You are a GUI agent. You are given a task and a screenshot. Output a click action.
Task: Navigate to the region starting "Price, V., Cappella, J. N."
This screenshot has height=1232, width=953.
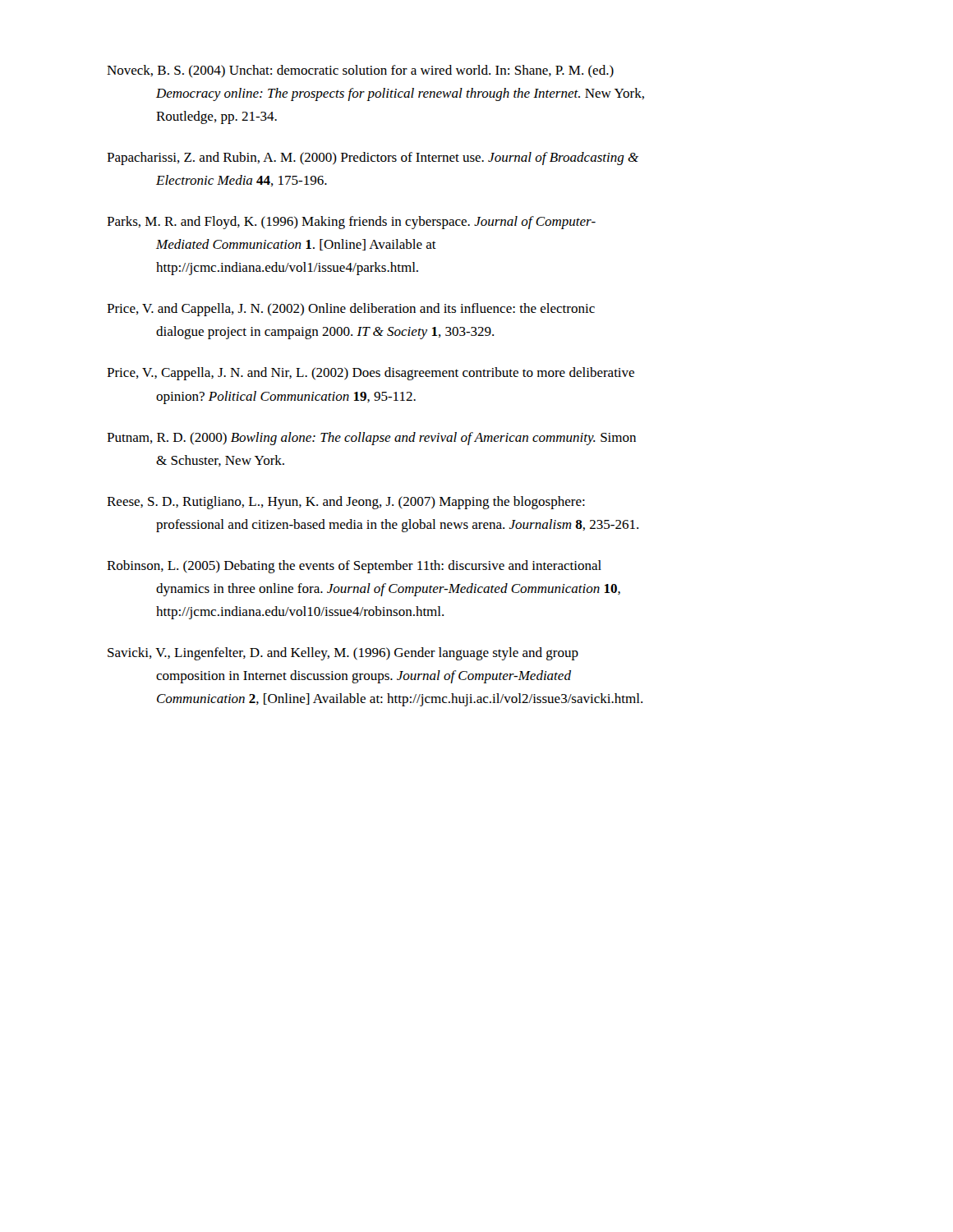[x=476, y=385]
